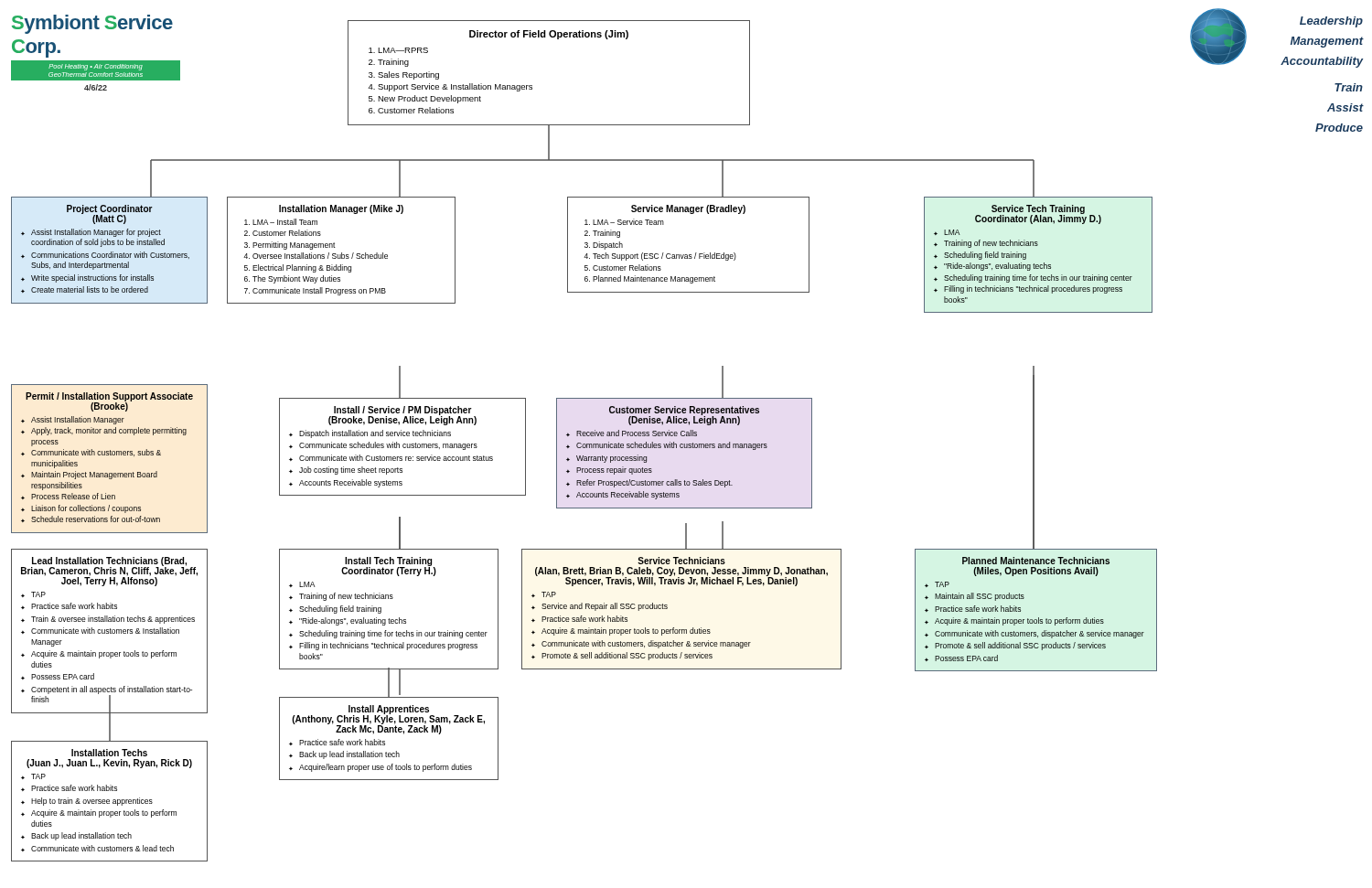Click on the table containing "Service Manager (Bradley) LMA –"
This screenshot has width=1372, height=888.
[688, 245]
